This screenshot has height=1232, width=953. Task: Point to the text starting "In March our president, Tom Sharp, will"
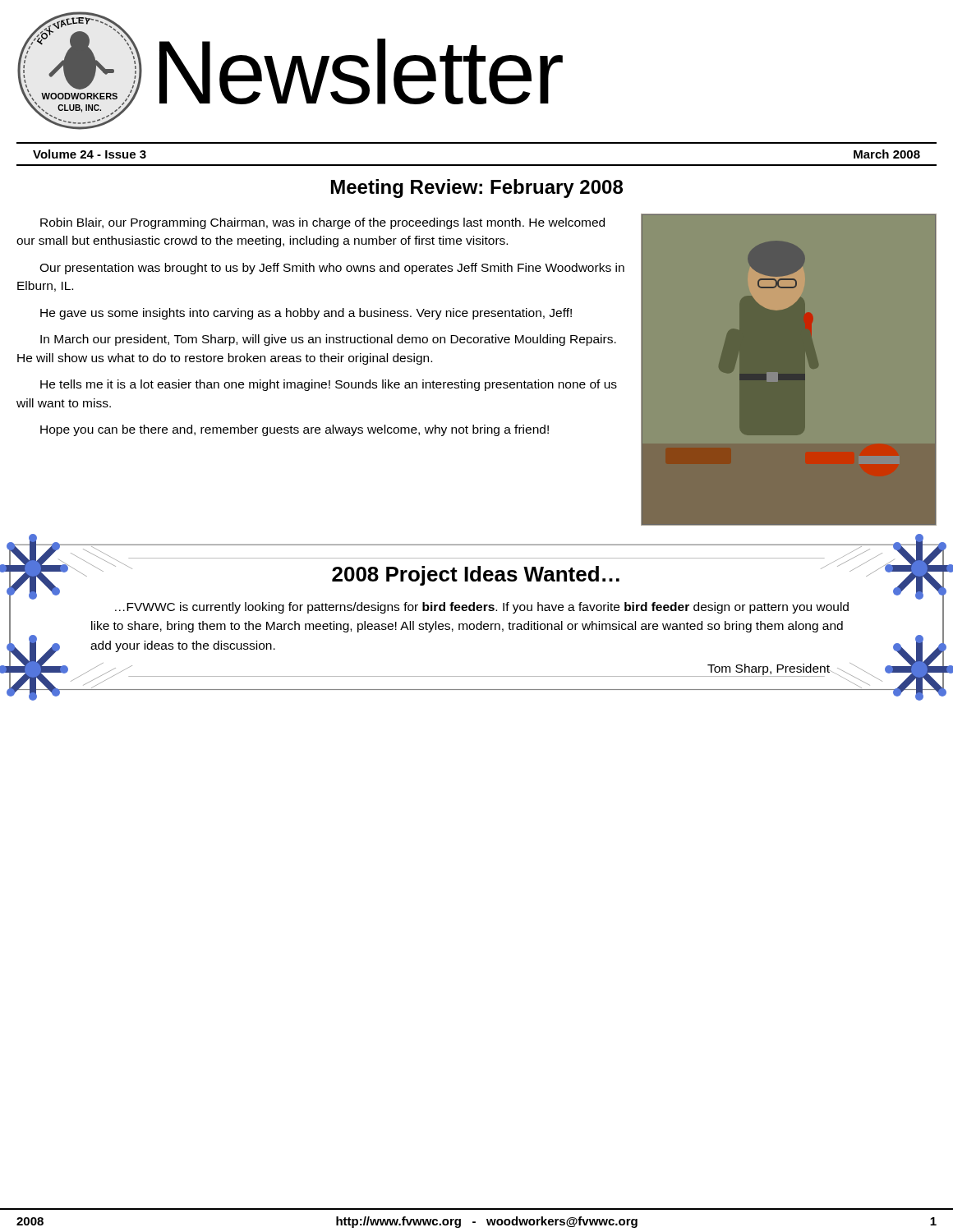click(x=321, y=349)
